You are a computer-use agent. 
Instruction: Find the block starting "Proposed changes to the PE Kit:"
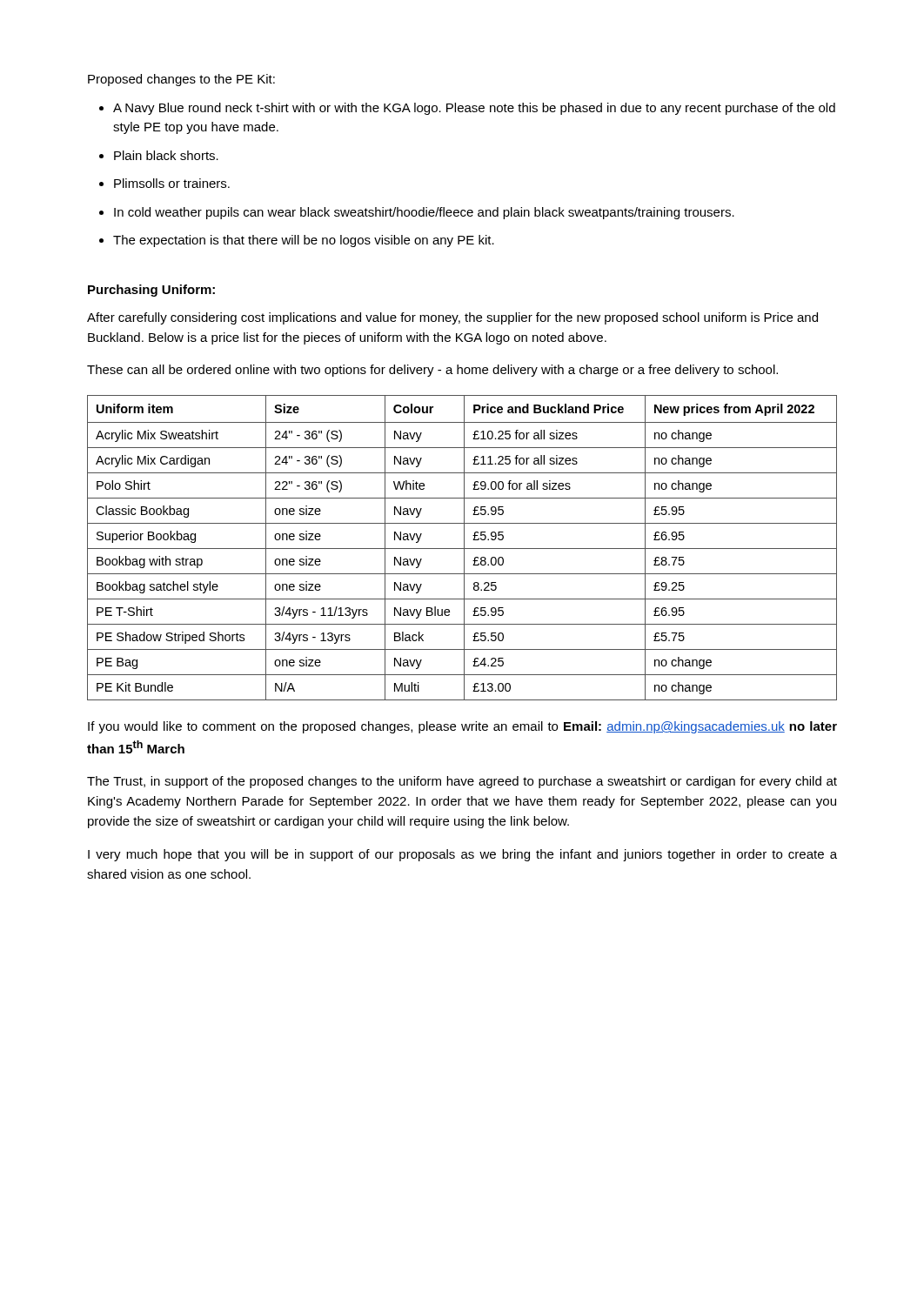click(x=181, y=79)
